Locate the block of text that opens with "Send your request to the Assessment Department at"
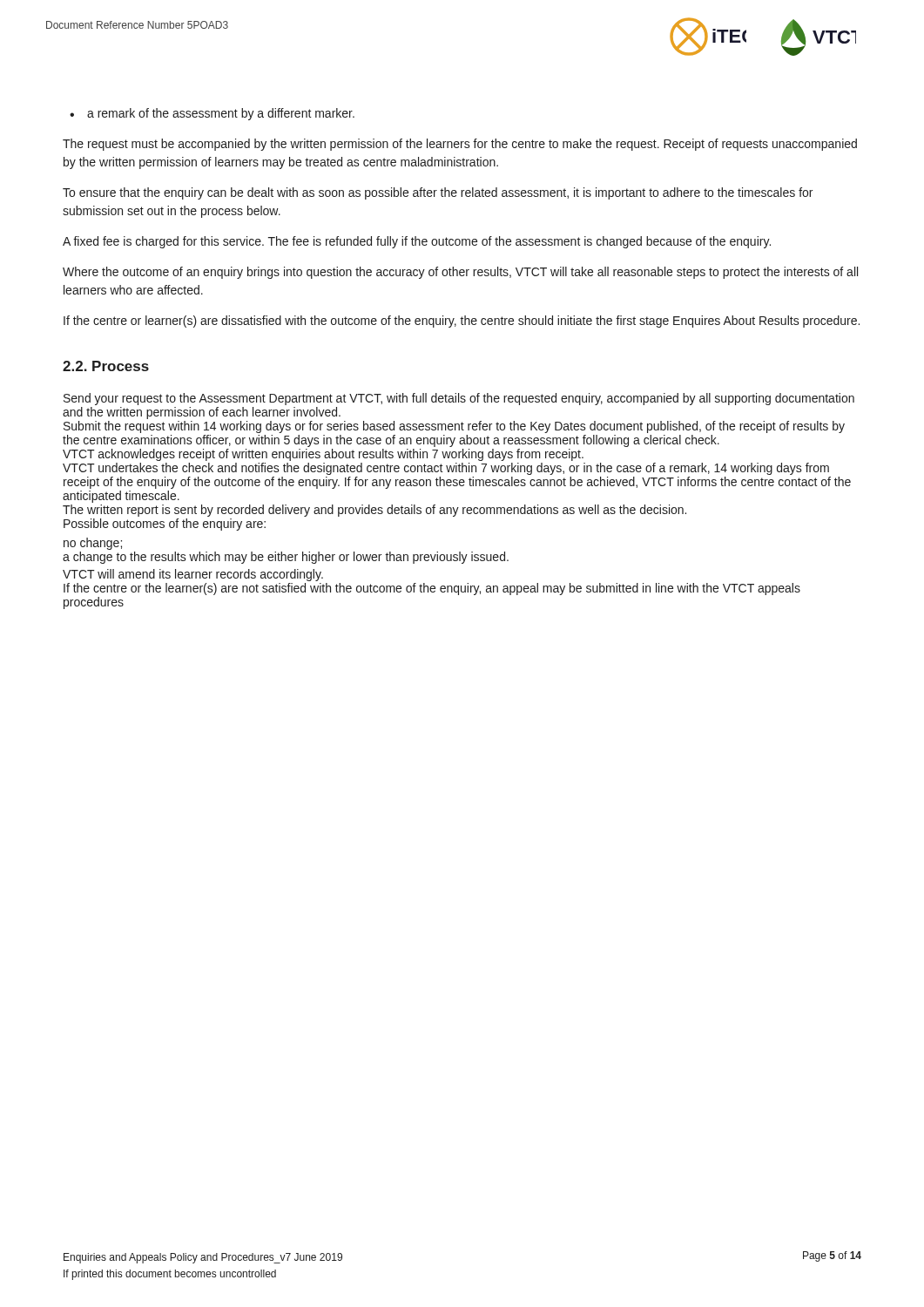Viewport: 924px width, 1307px height. (x=462, y=405)
